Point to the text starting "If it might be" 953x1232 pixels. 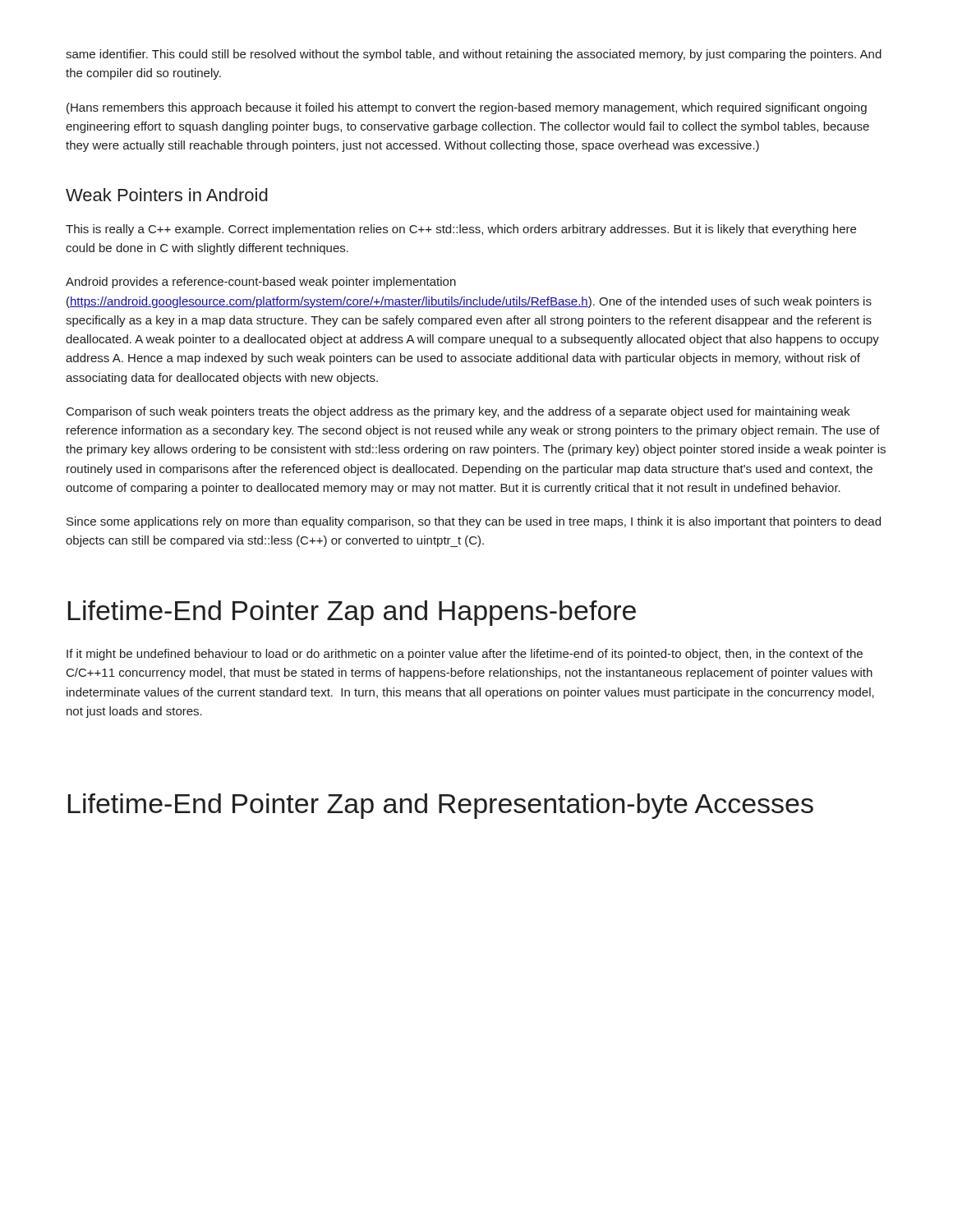[470, 682]
